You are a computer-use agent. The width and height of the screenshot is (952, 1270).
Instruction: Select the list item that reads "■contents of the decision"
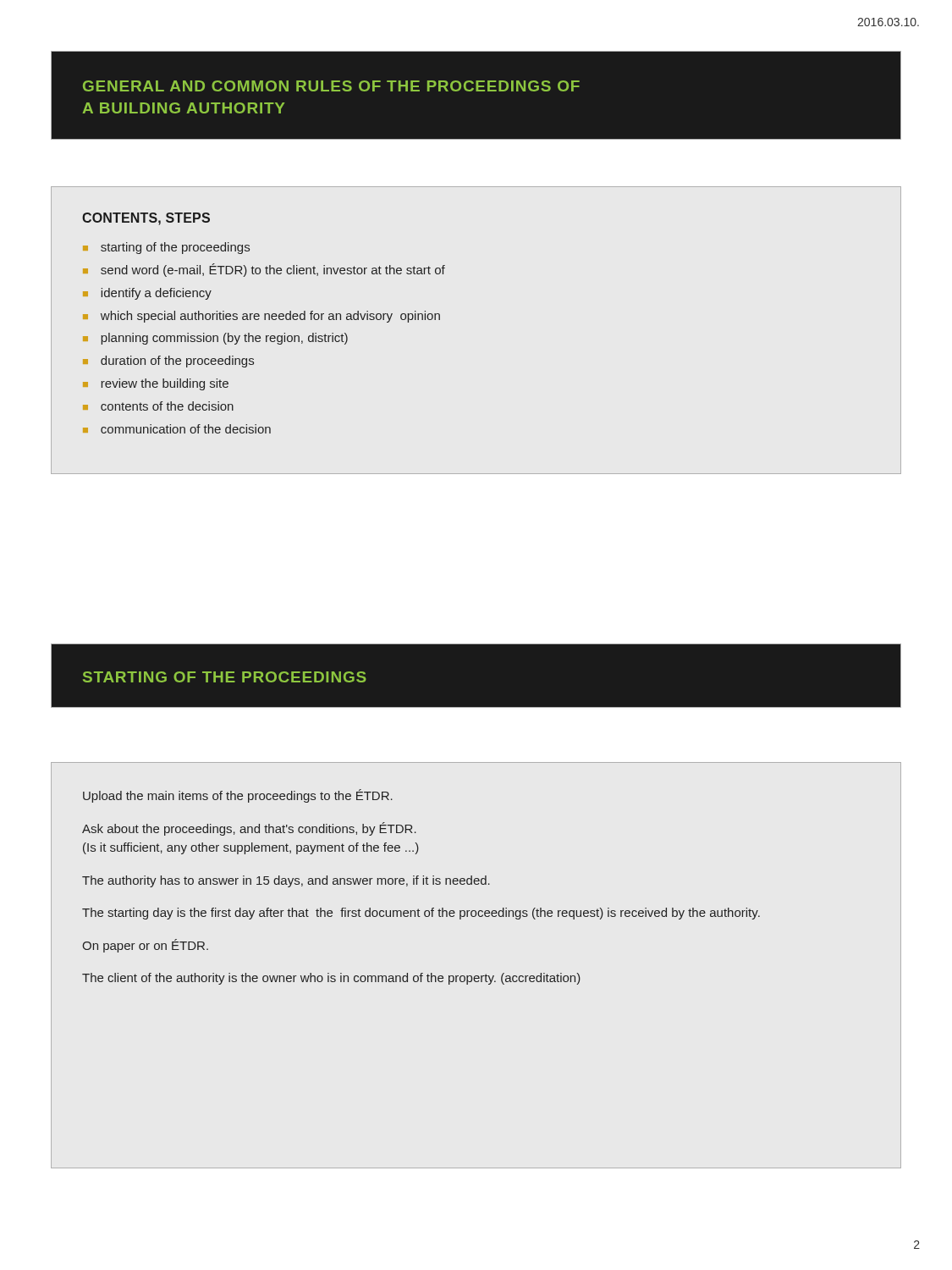coord(158,406)
